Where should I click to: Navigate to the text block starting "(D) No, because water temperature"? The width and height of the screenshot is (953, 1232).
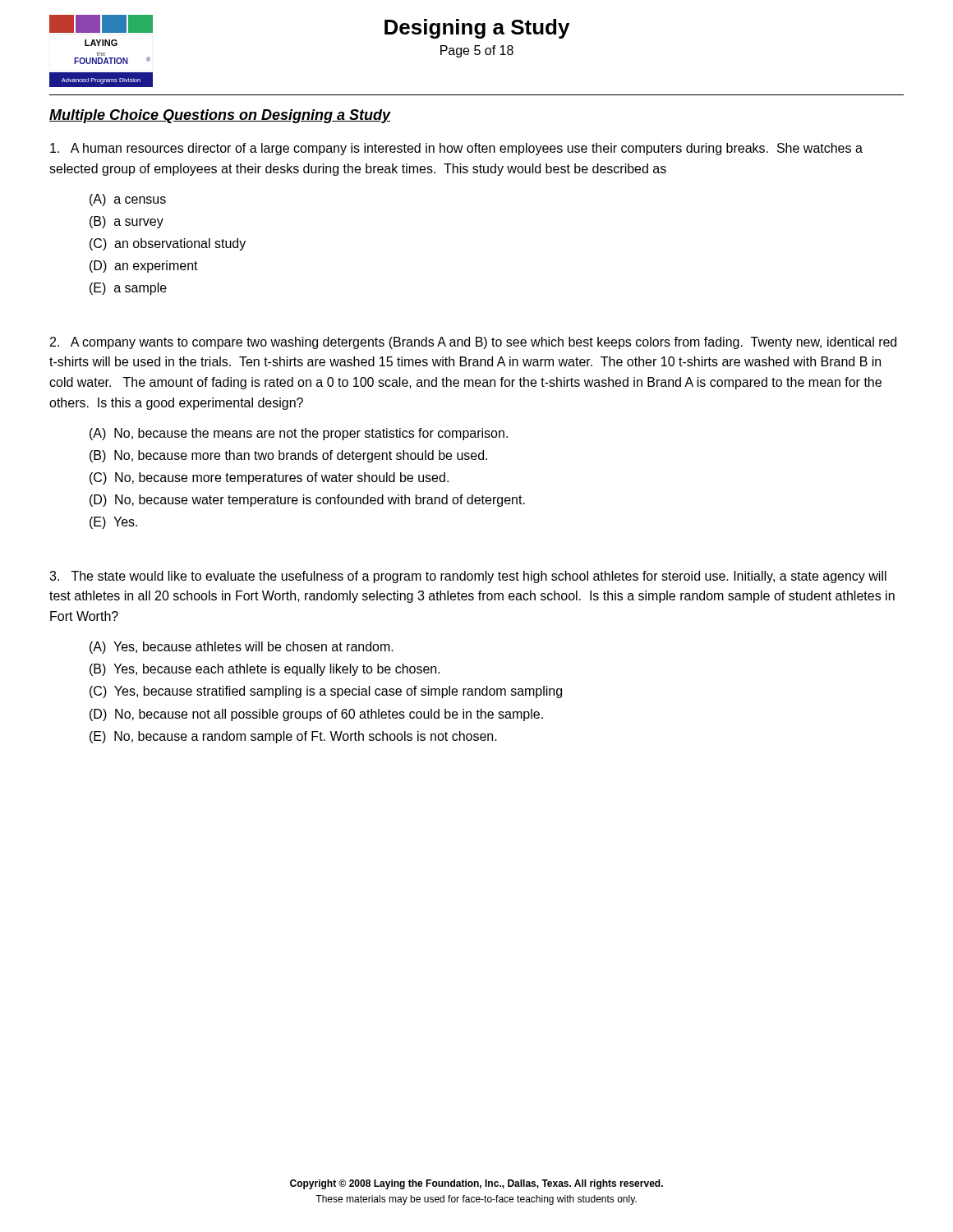coord(307,500)
